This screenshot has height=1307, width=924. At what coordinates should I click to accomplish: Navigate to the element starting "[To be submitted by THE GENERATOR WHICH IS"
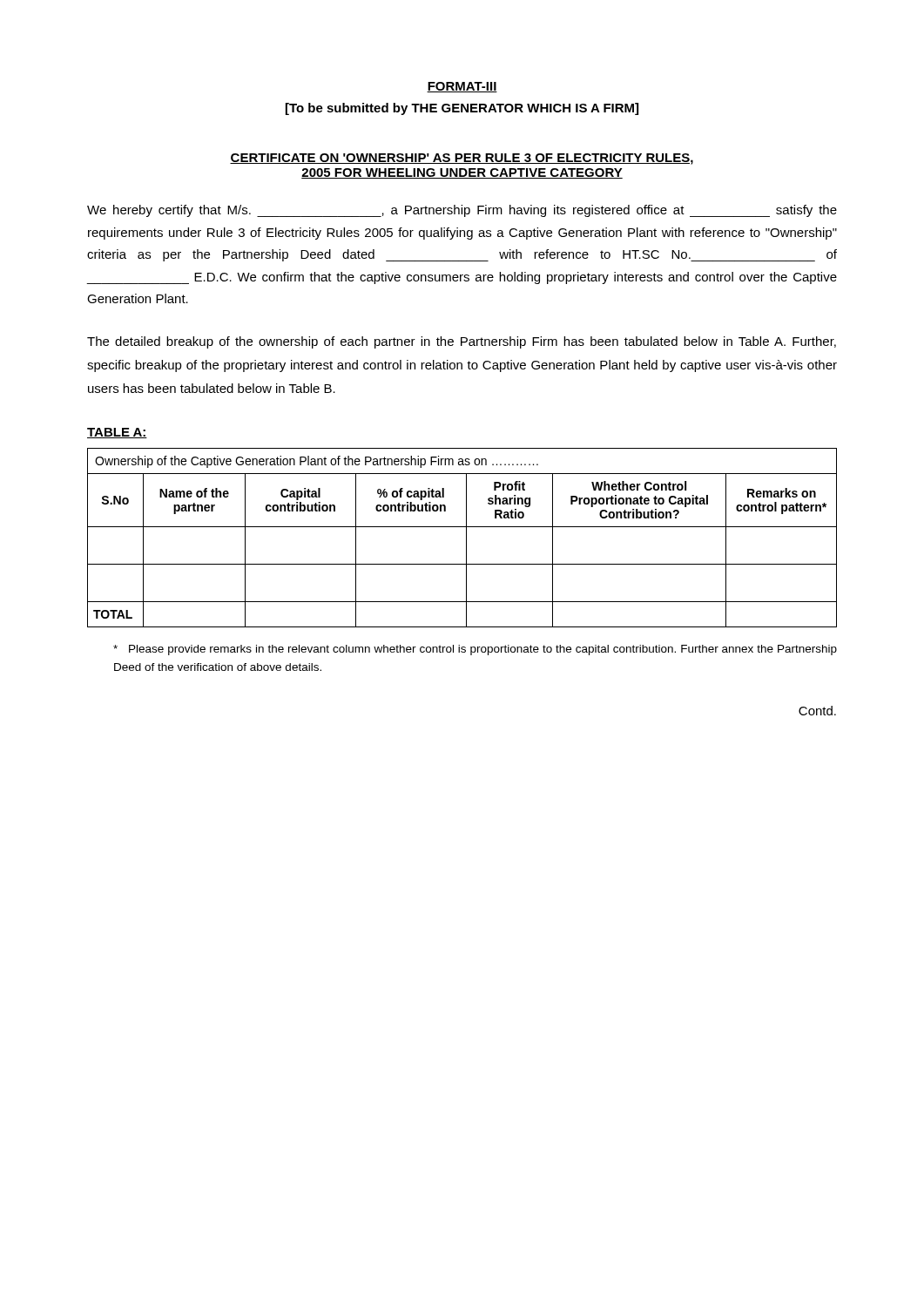462,108
